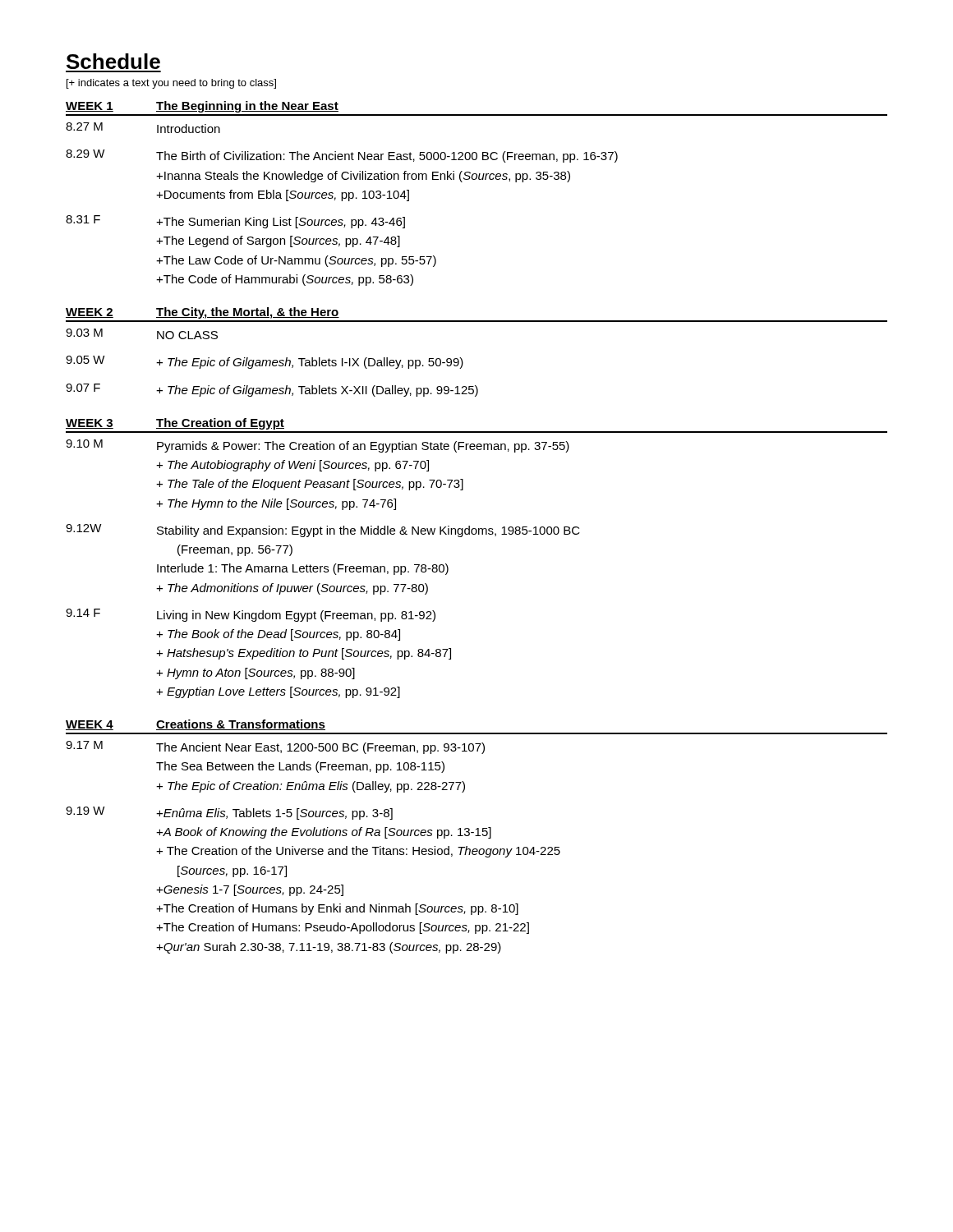Find the list item with the text "9.19 W +Enûma Elis, Tablets 1-5"
The width and height of the screenshot is (953, 1232).
(x=229, y=813)
